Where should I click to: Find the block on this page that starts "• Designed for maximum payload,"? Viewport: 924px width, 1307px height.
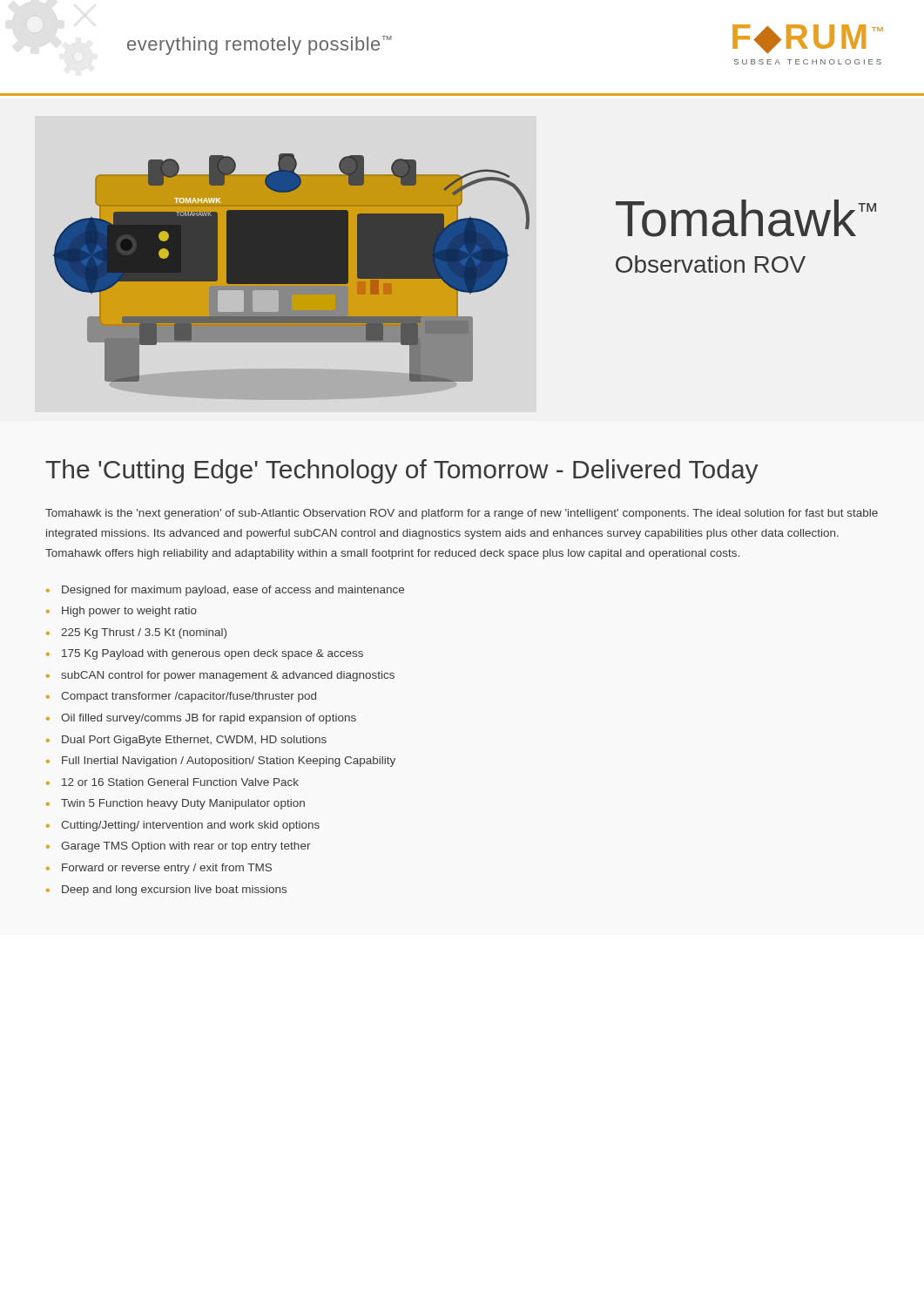coord(225,590)
